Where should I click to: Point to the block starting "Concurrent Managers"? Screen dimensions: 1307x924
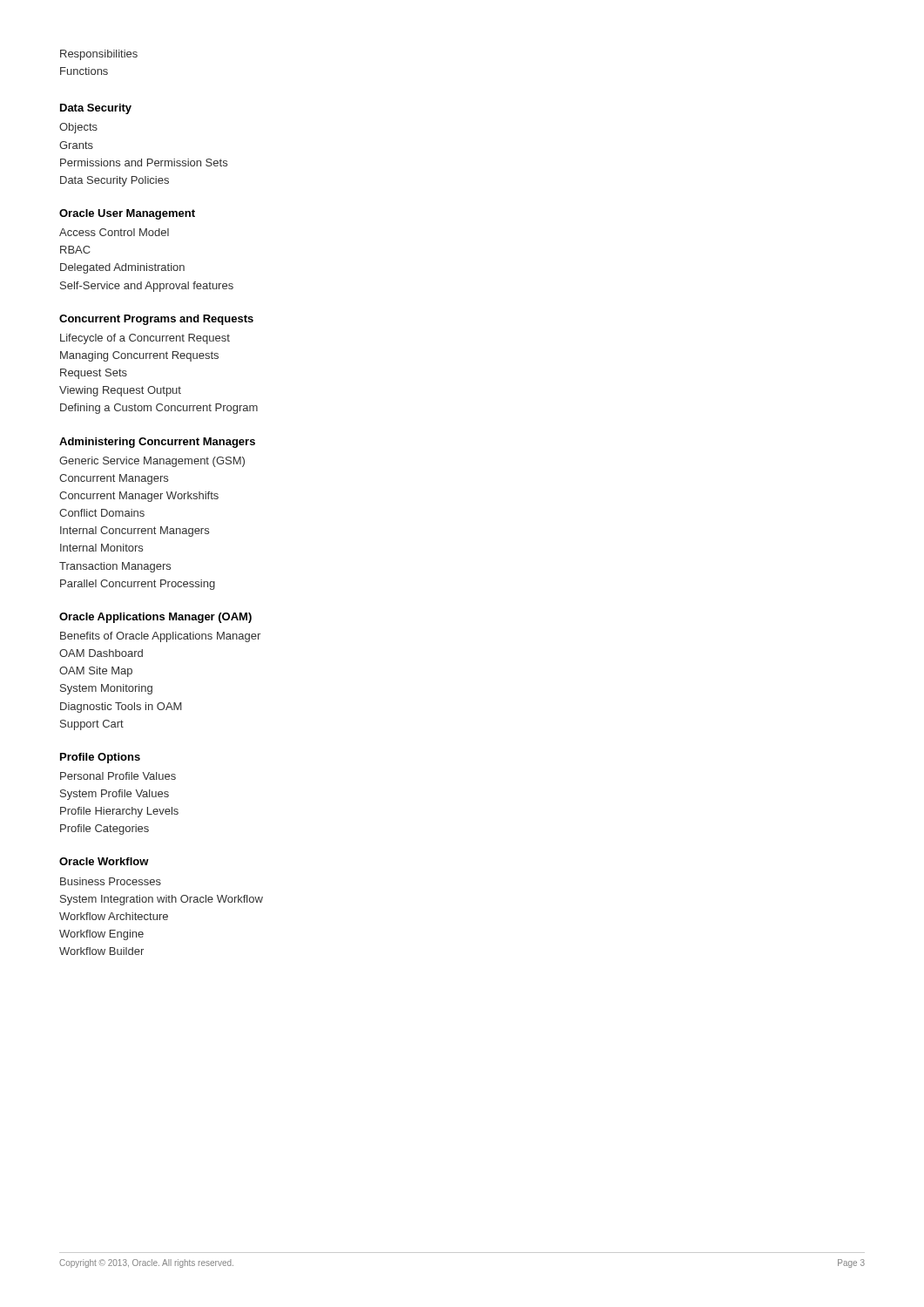pos(114,478)
